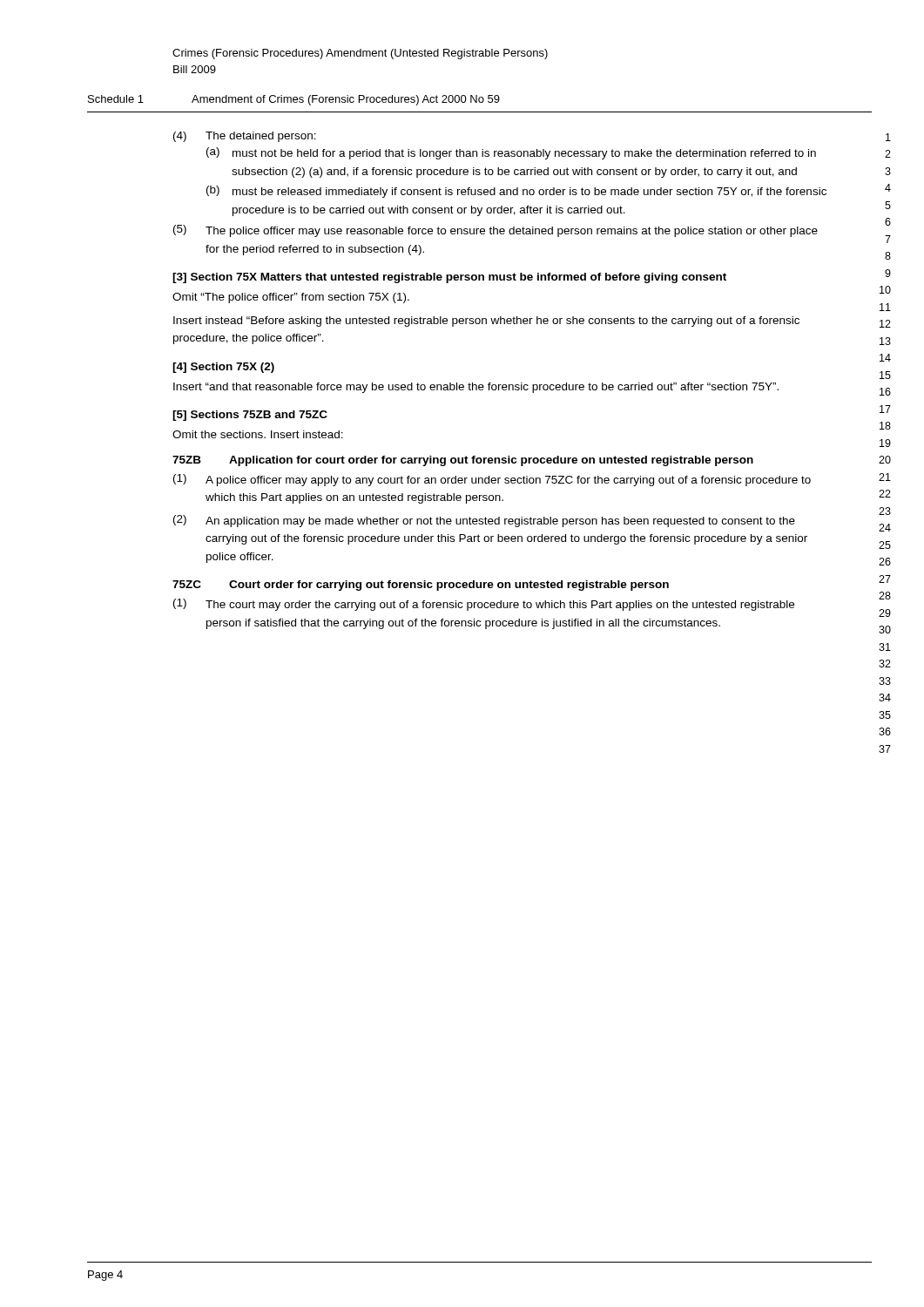This screenshot has height=1307, width=924.
Task: Click on the region starting "(4) The detained person:"
Action: click(245, 136)
